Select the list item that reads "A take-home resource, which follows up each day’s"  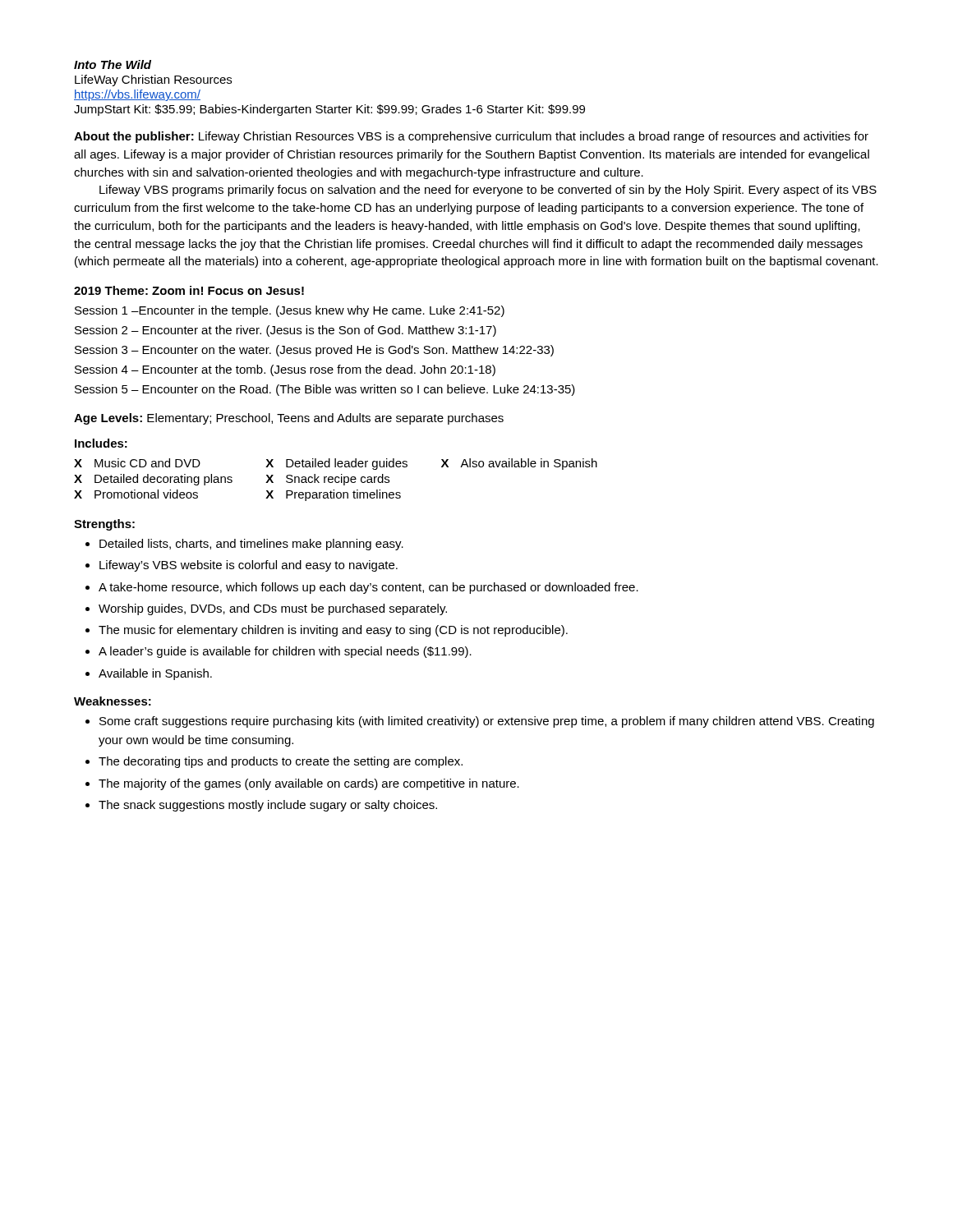369,586
